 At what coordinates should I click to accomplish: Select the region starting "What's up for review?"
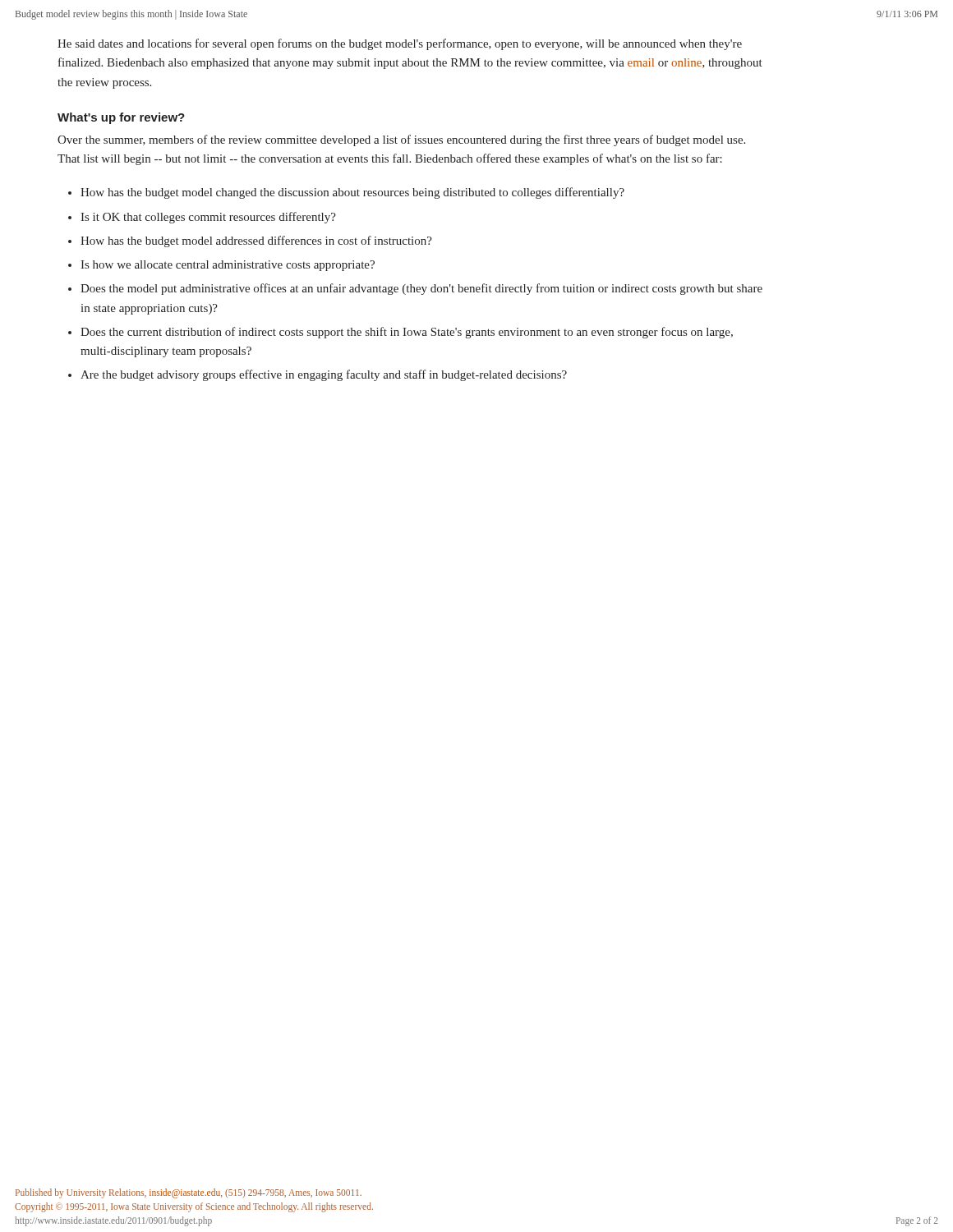pyautogui.click(x=121, y=117)
